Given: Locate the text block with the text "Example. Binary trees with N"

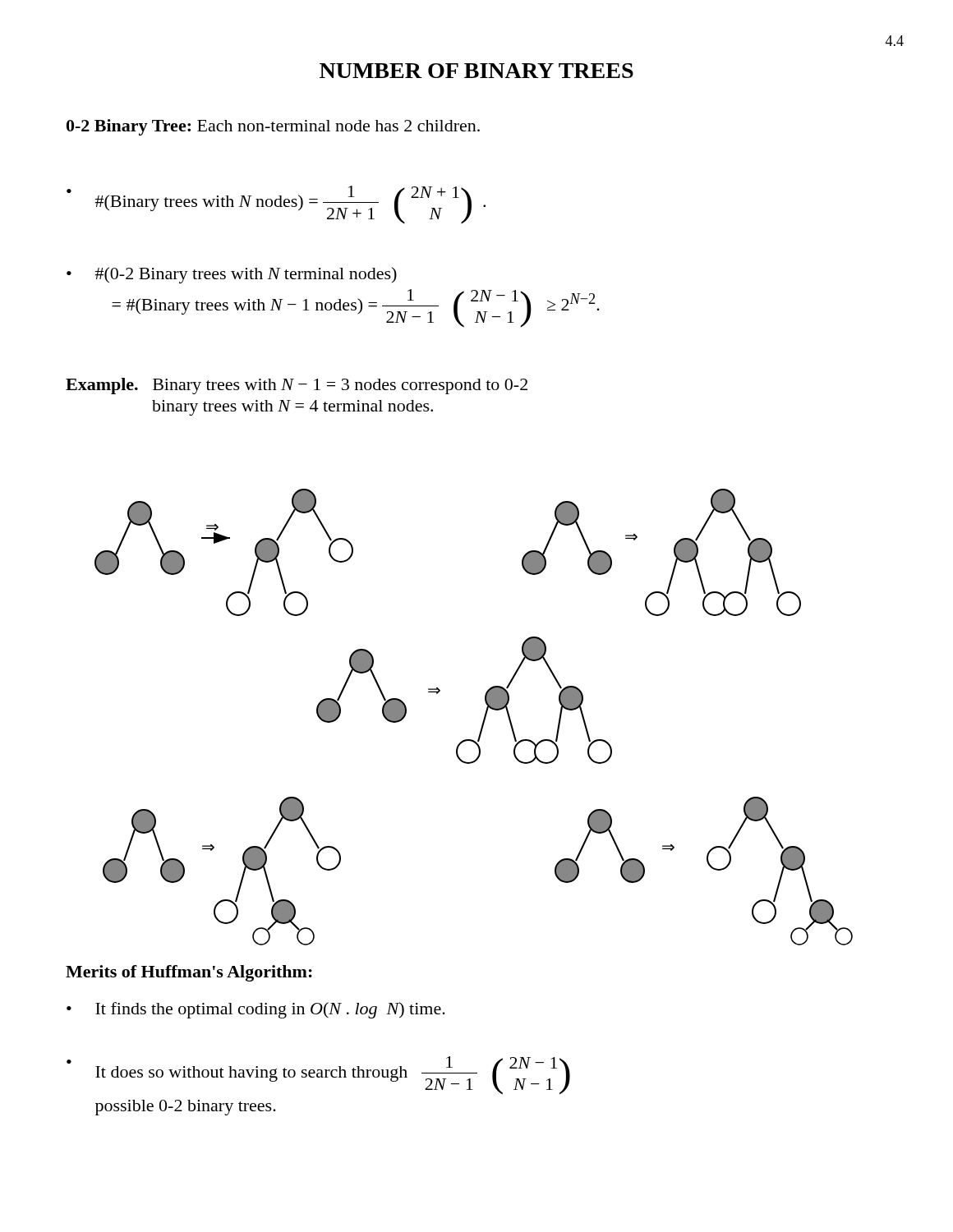Looking at the screenshot, I should 476,395.
